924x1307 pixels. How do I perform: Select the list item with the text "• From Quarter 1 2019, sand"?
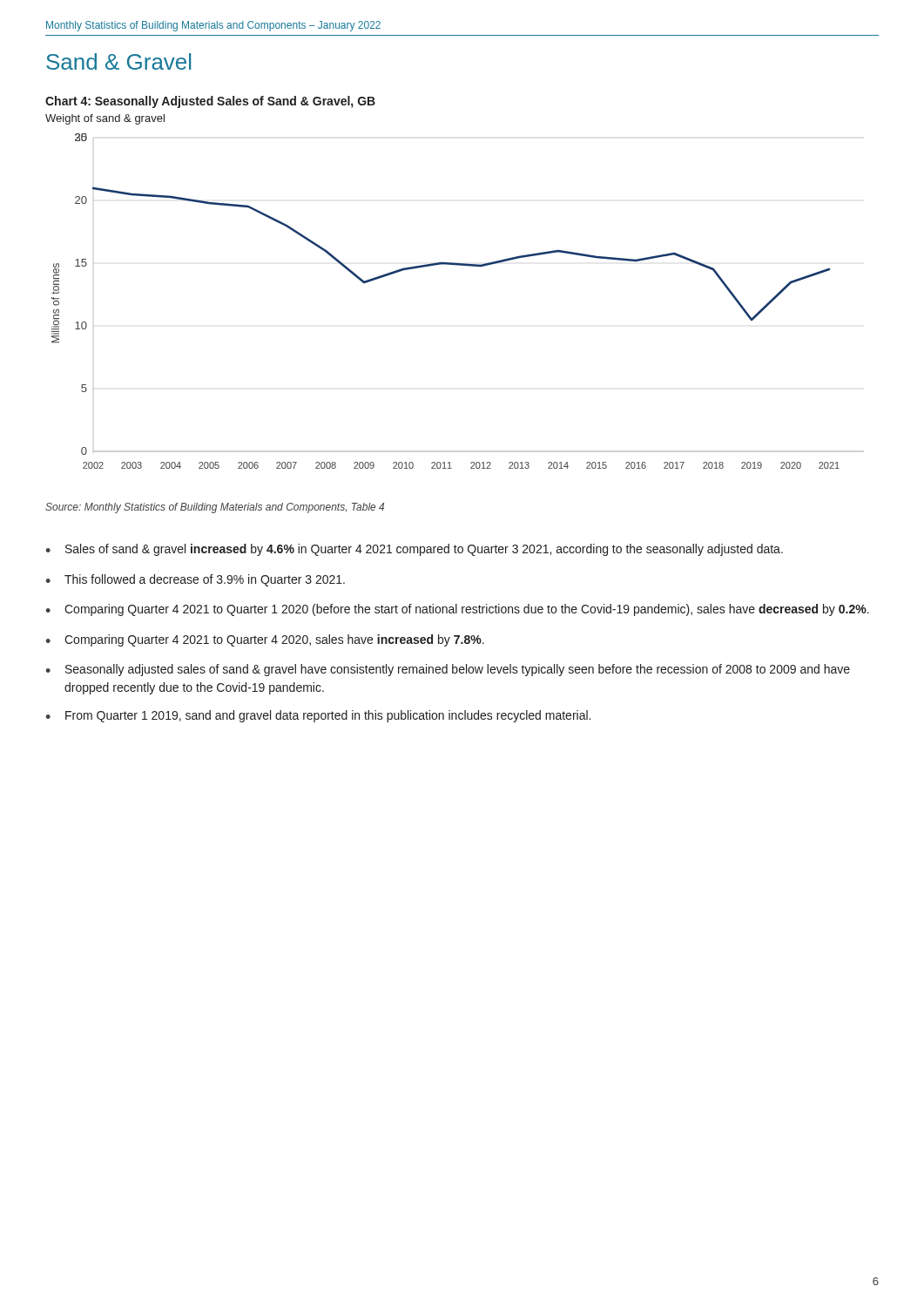tap(319, 717)
